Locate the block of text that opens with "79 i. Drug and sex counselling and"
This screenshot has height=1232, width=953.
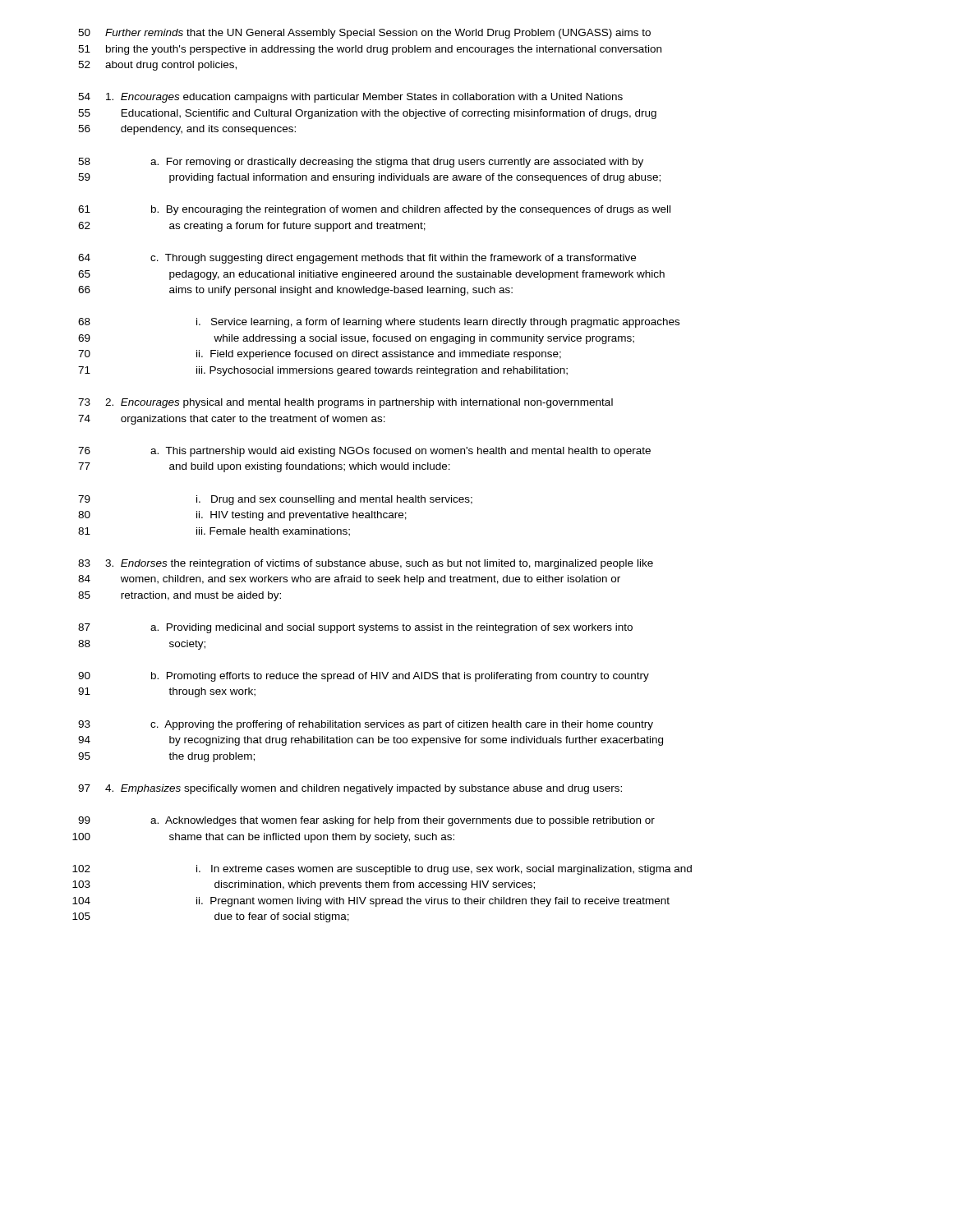(476, 499)
